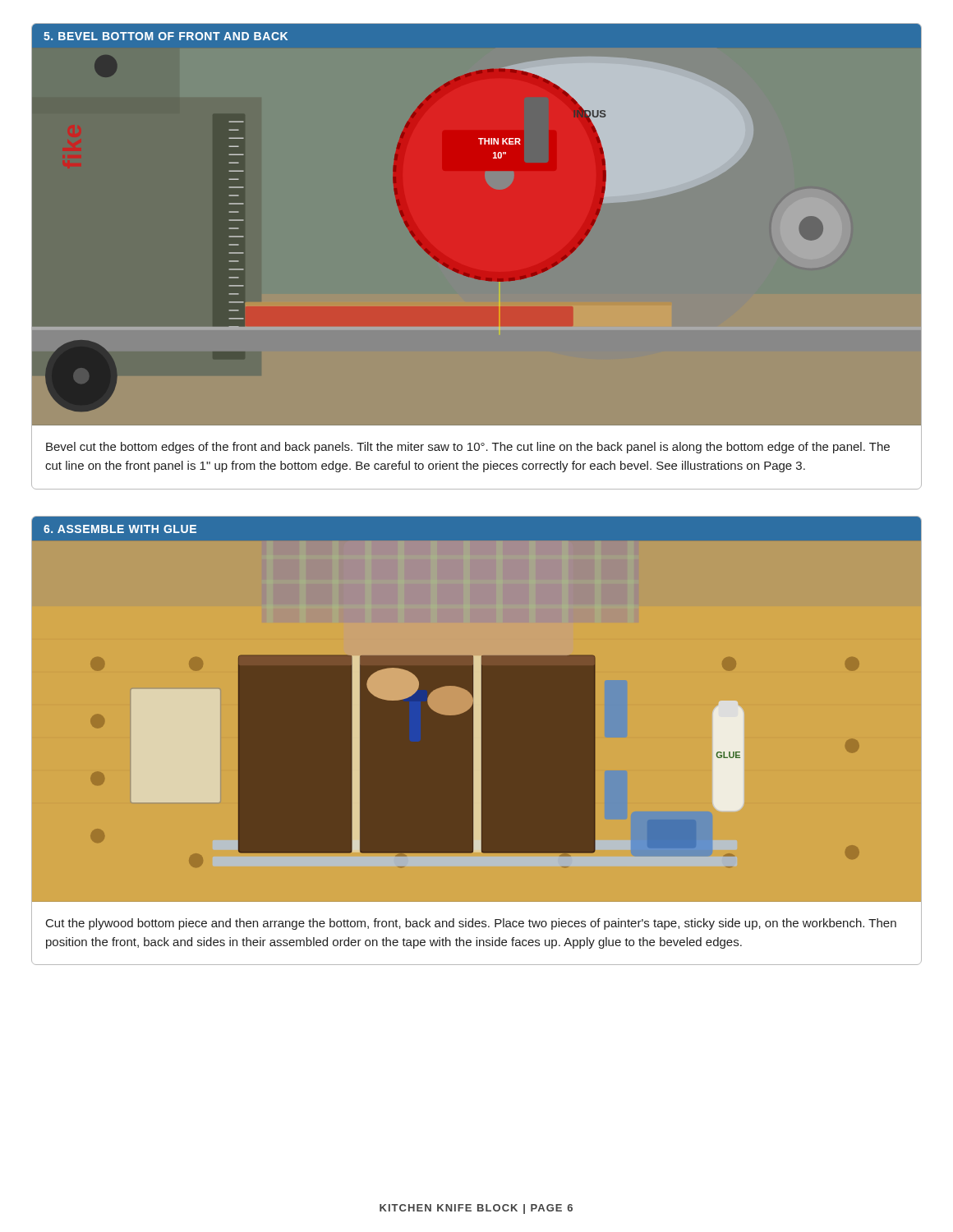Point to the block starting "5. BEVEL BOTTOM OF"
The height and width of the screenshot is (1232, 953).
(166, 36)
